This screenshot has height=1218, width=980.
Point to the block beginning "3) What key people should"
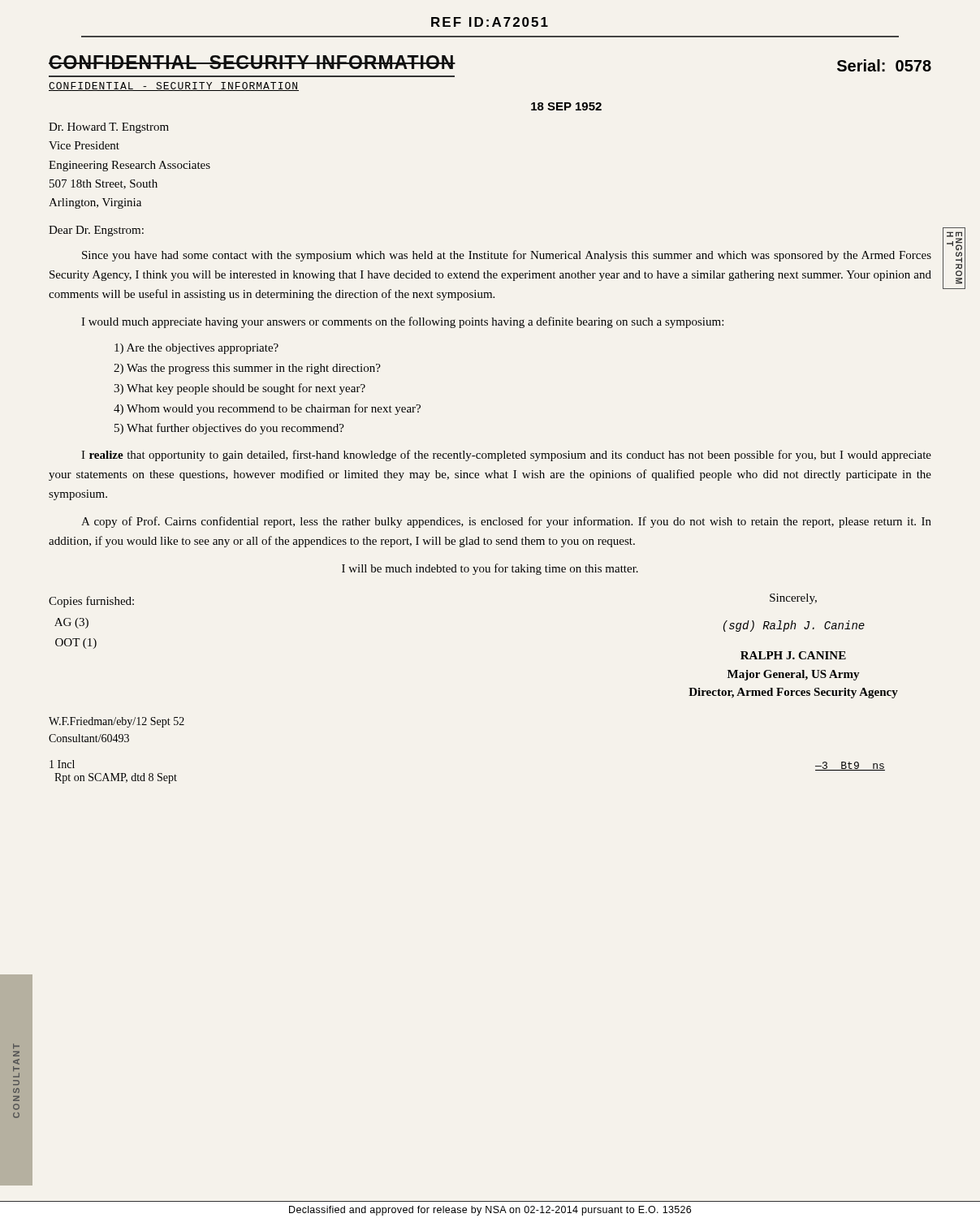pos(240,388)
